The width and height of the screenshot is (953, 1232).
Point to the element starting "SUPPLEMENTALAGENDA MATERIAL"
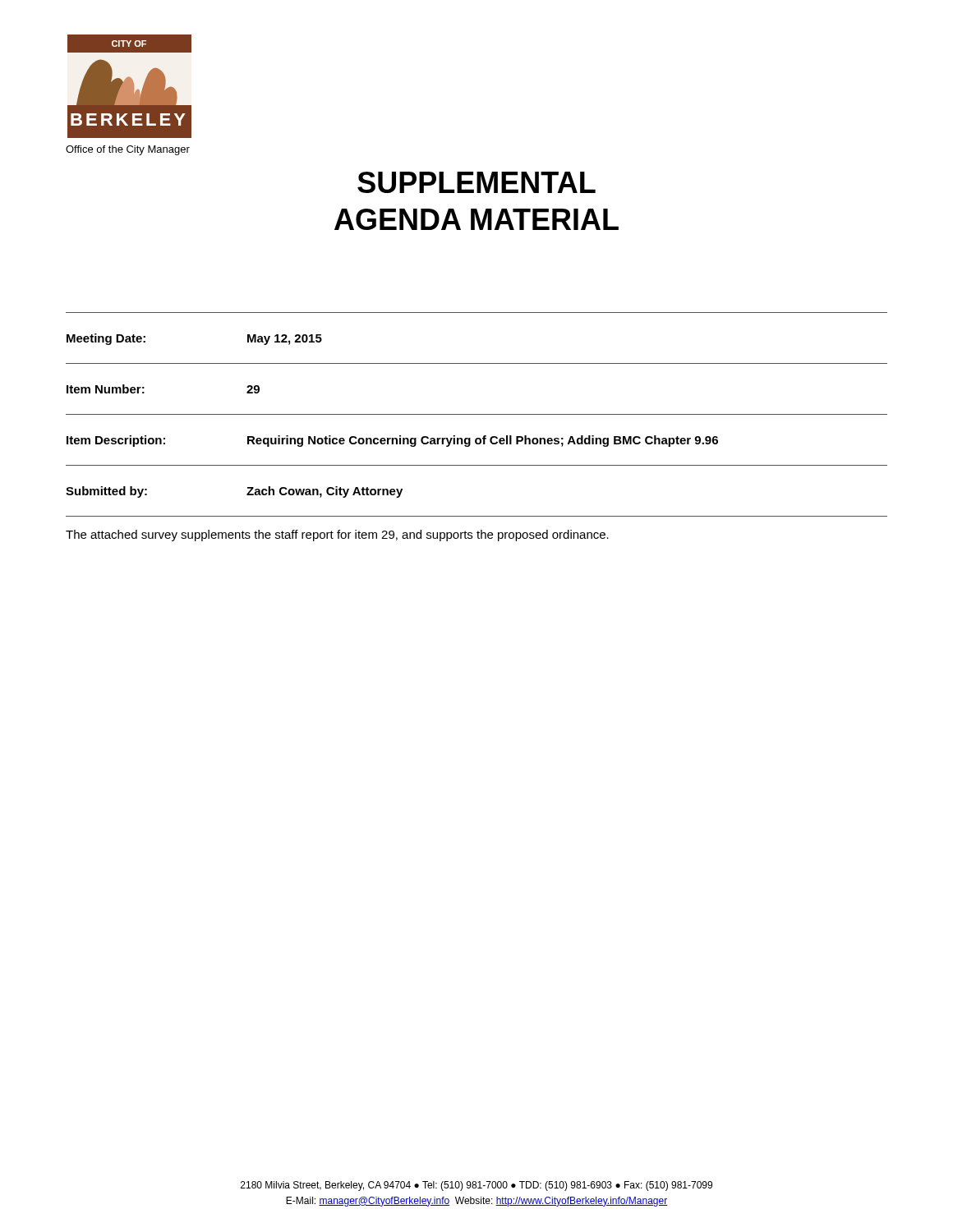coord(476,201)
